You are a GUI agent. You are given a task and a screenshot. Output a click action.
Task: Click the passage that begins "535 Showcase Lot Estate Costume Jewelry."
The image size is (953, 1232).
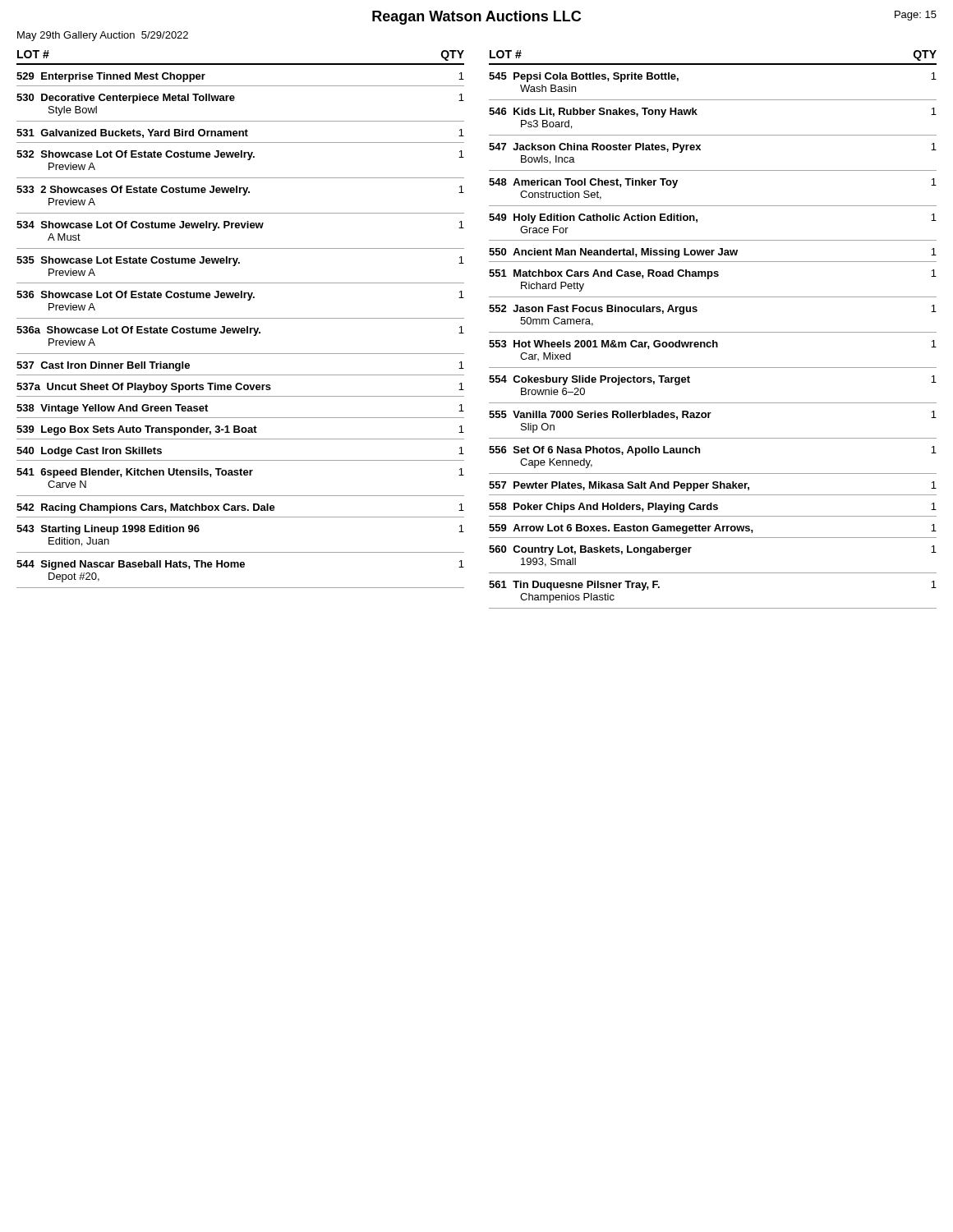point(240,267)
